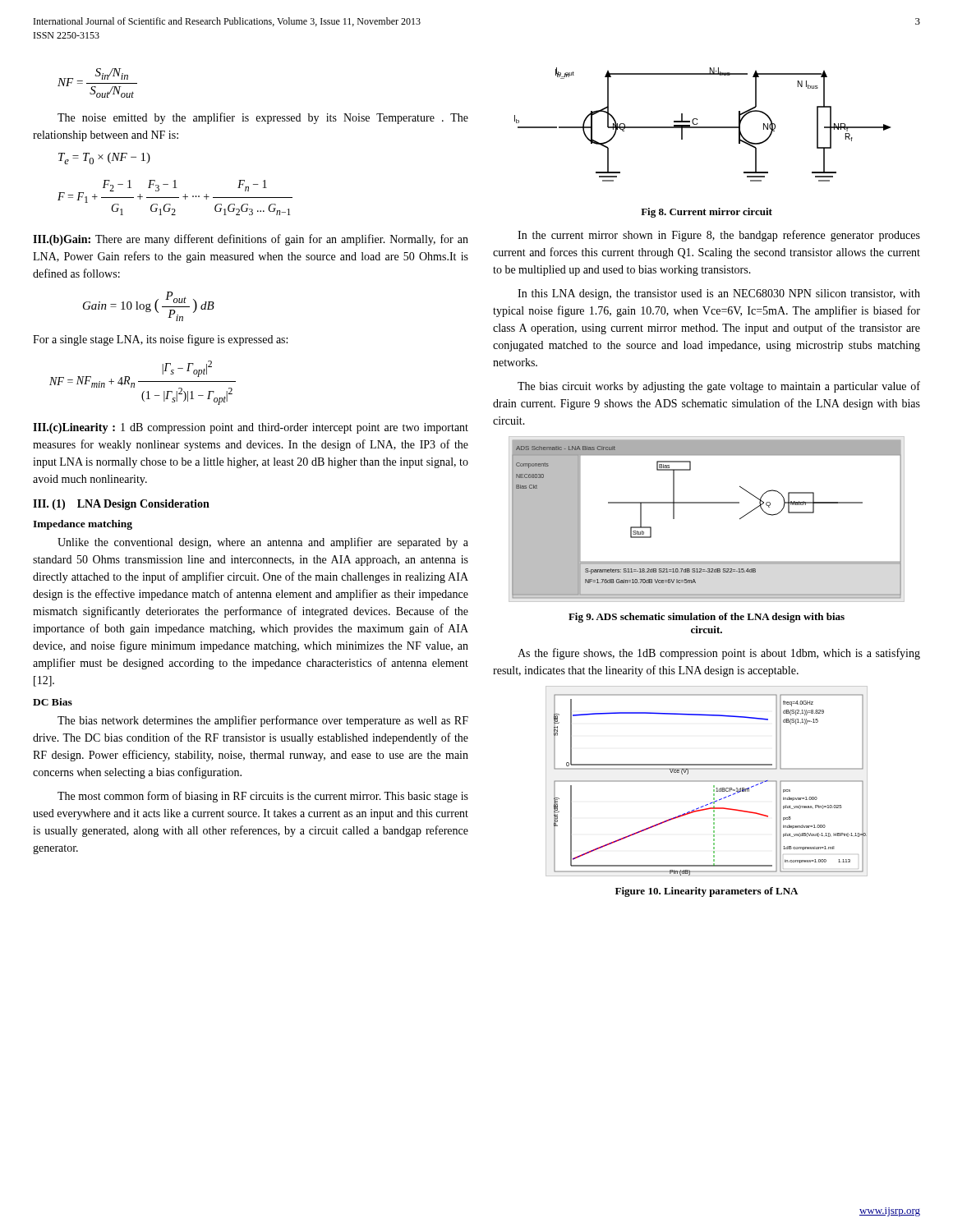Point to the text block starting "Fig 8. Current mirror circuit"
Screen dimensions: 1232x953
point(707,212)
